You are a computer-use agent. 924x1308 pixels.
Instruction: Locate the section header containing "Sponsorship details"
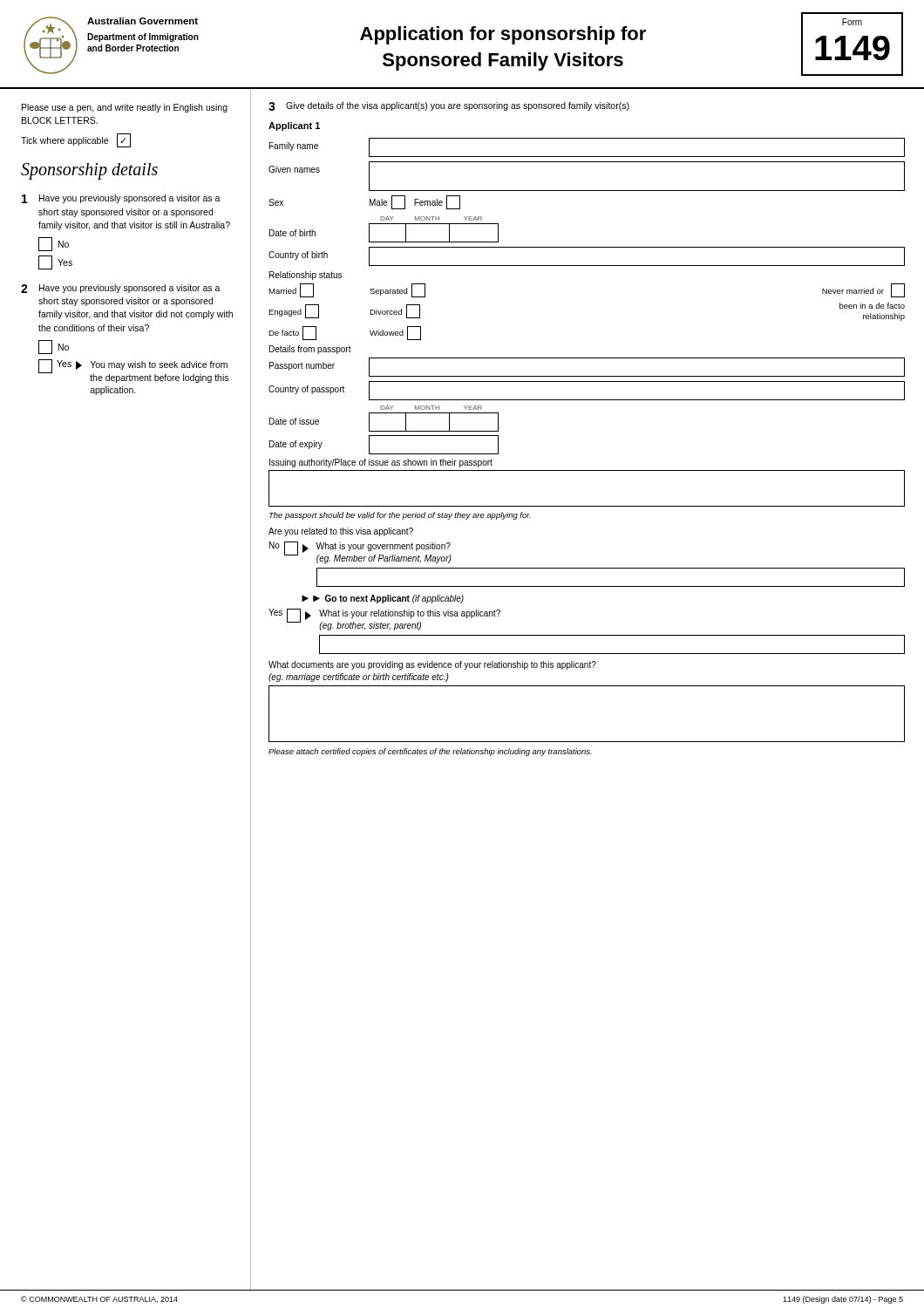[128, 170]
